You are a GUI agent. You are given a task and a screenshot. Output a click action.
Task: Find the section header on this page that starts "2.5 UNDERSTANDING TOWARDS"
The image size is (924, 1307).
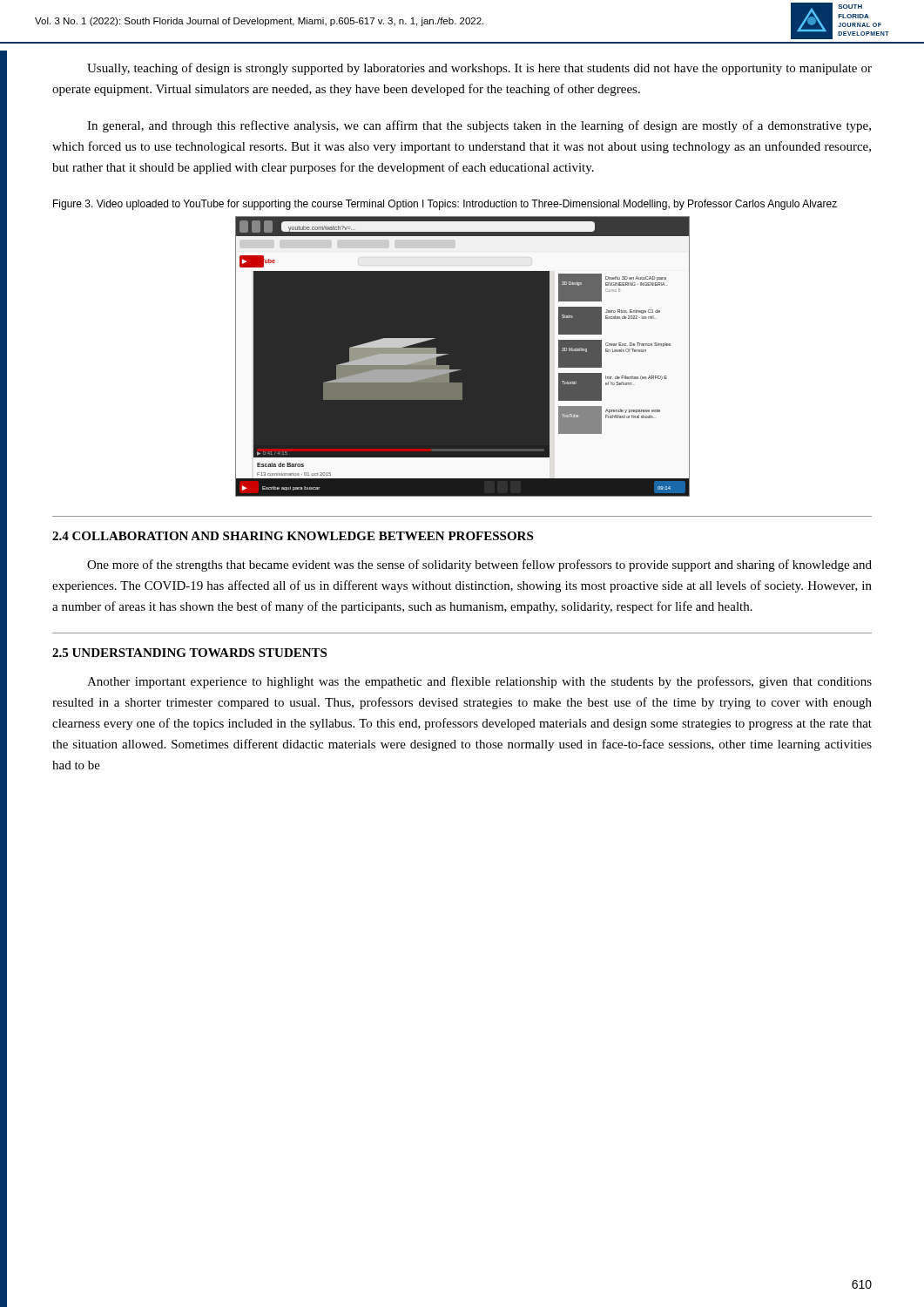click(x=190, y=652)
